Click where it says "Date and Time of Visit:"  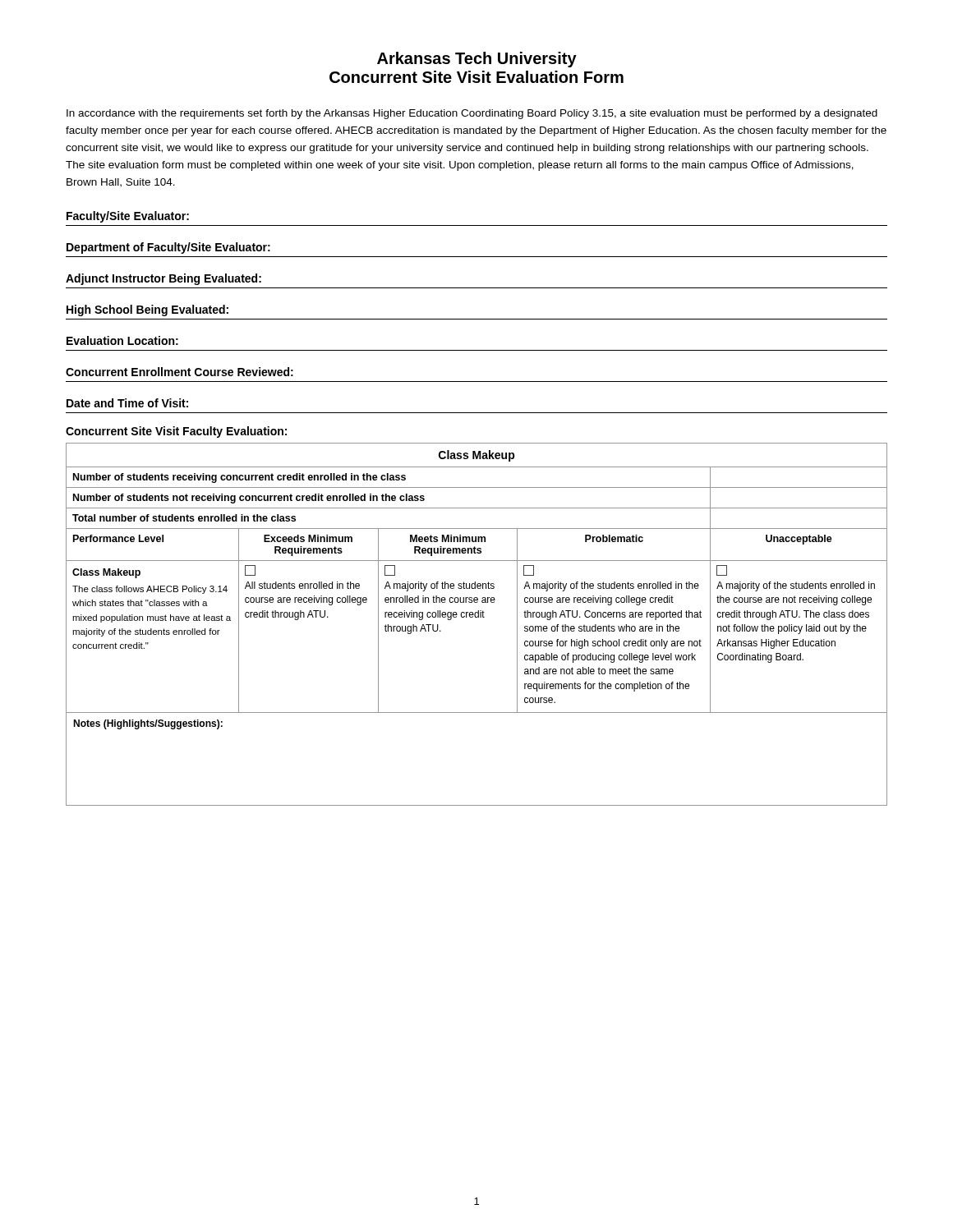pos(197,404)
